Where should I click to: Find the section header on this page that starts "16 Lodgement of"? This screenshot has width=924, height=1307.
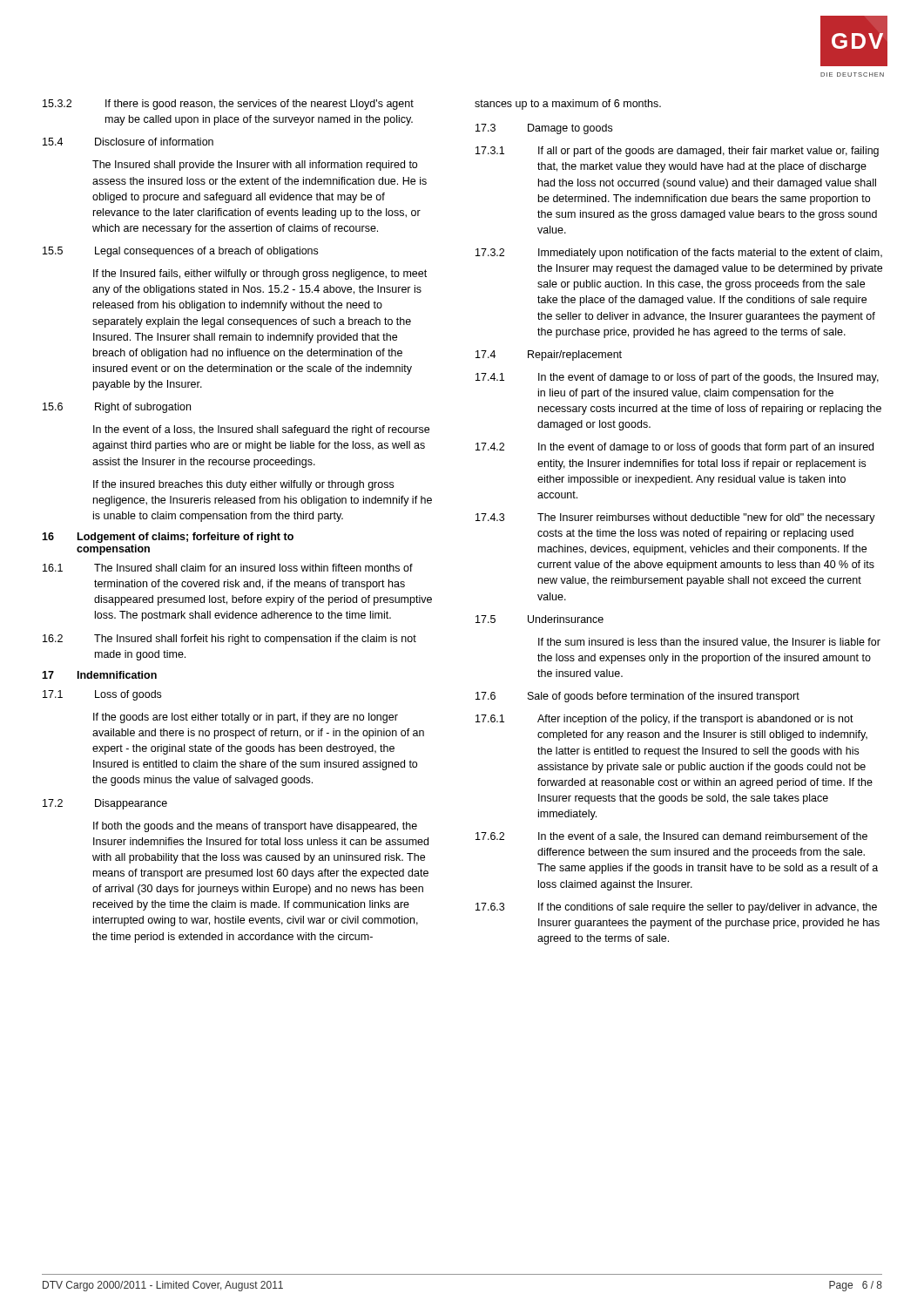[168, 543]
